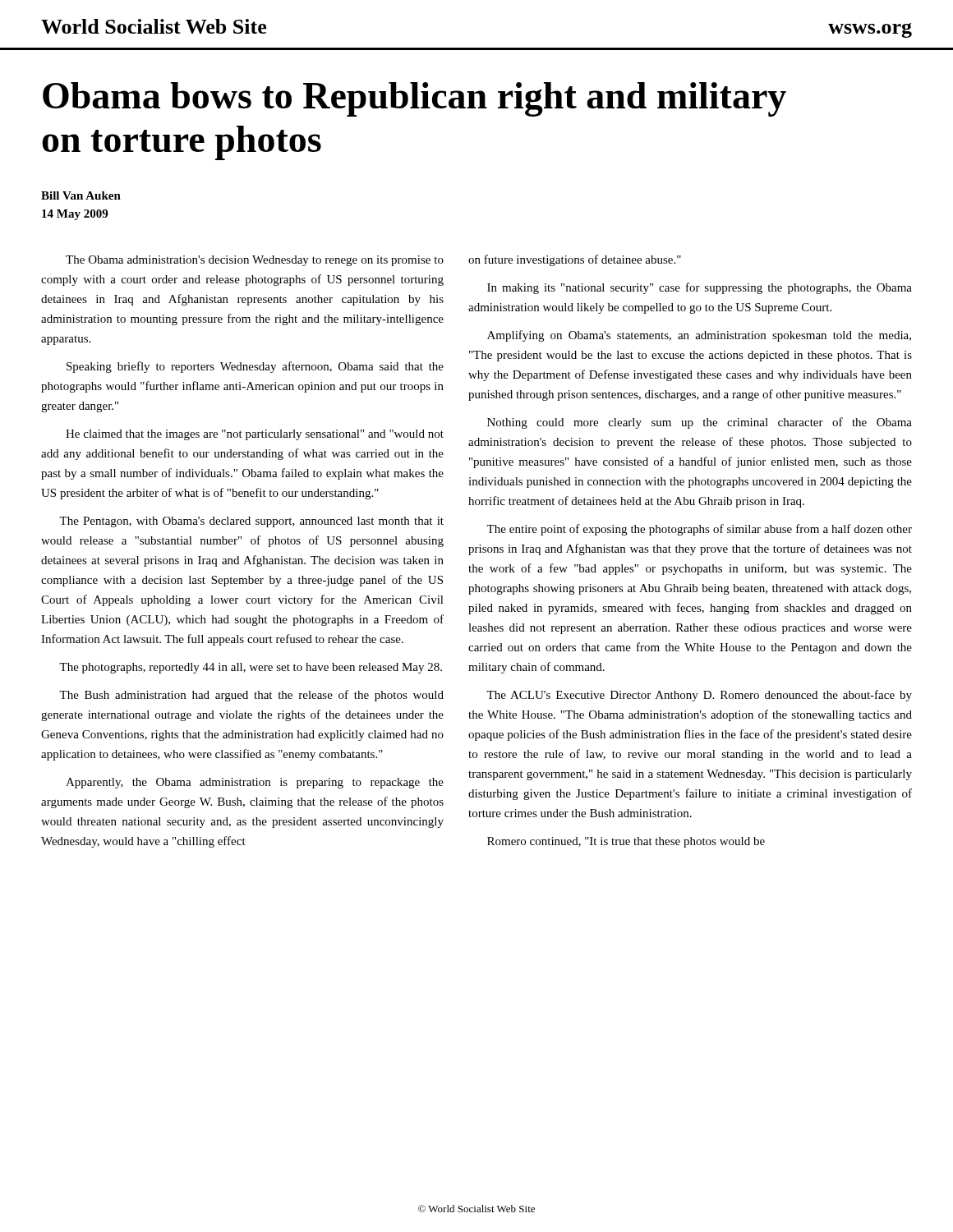Find the block on this page that starts "on future investigations of detainee abuse.""
This screenshot has width=953, height=1232.
[690, 550]
